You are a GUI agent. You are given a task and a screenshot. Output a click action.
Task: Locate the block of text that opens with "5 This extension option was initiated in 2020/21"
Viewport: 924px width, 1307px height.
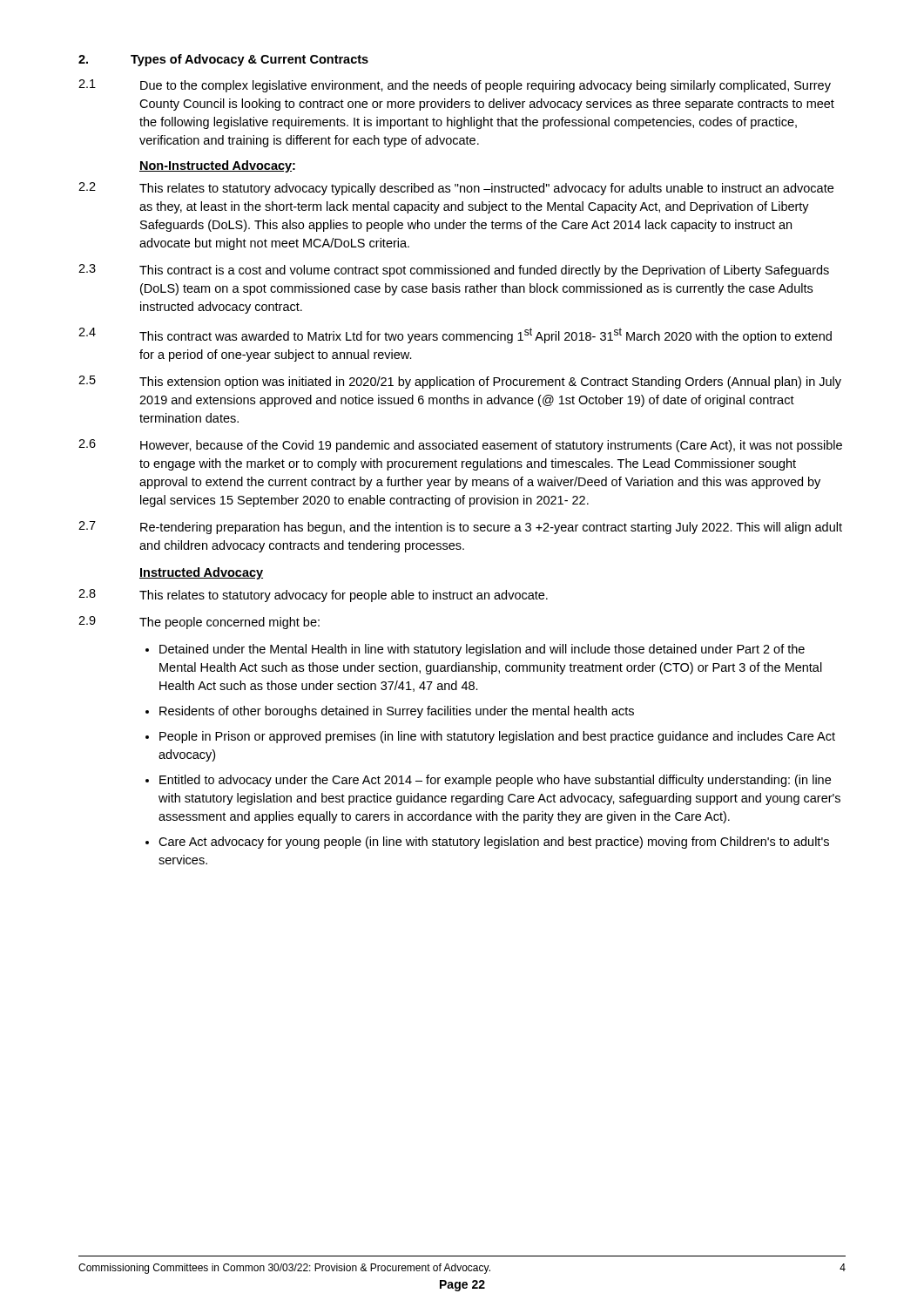(462, 400)
